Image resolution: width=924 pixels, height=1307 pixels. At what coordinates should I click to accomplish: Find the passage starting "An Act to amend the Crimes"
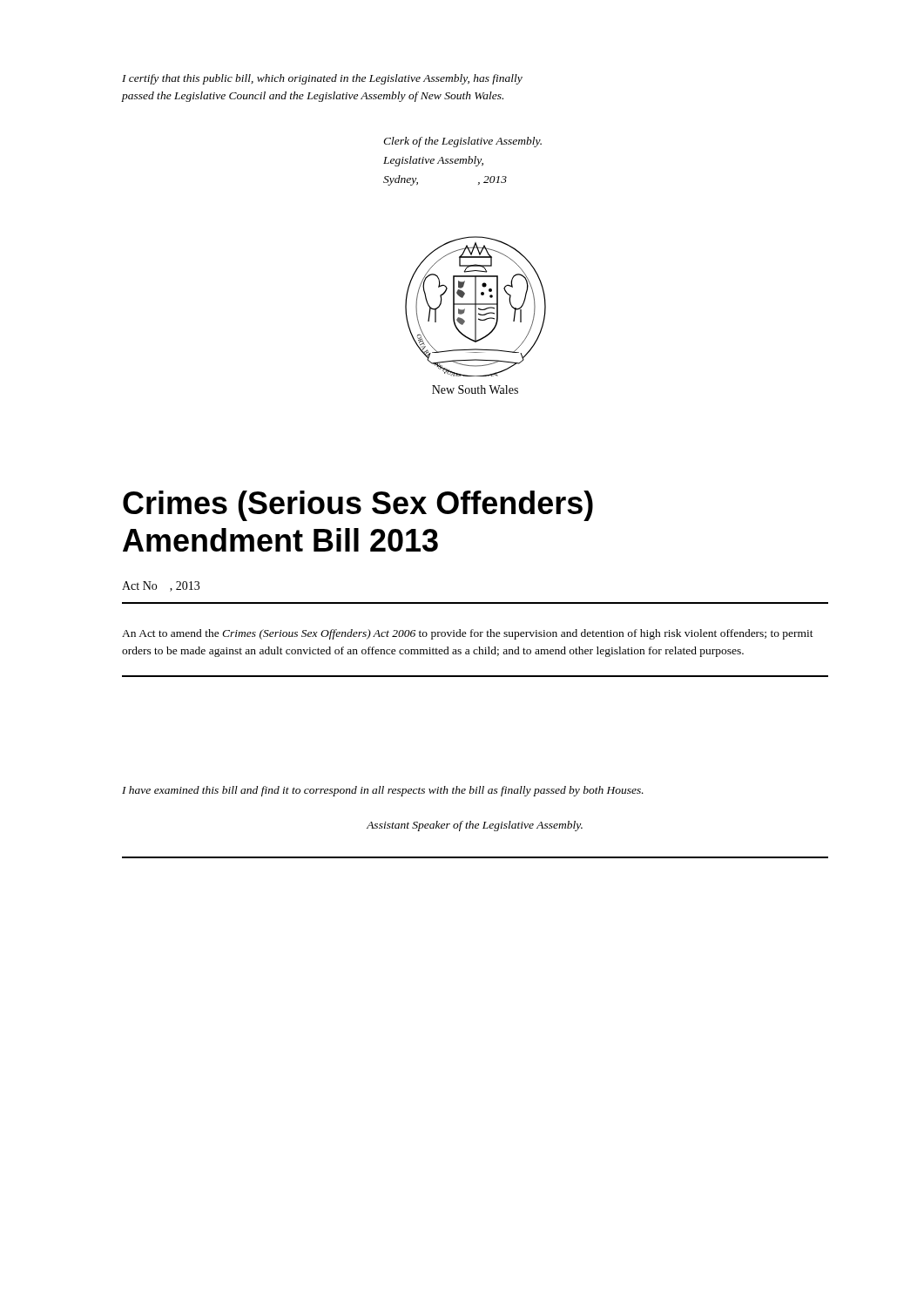click(467, 642)
